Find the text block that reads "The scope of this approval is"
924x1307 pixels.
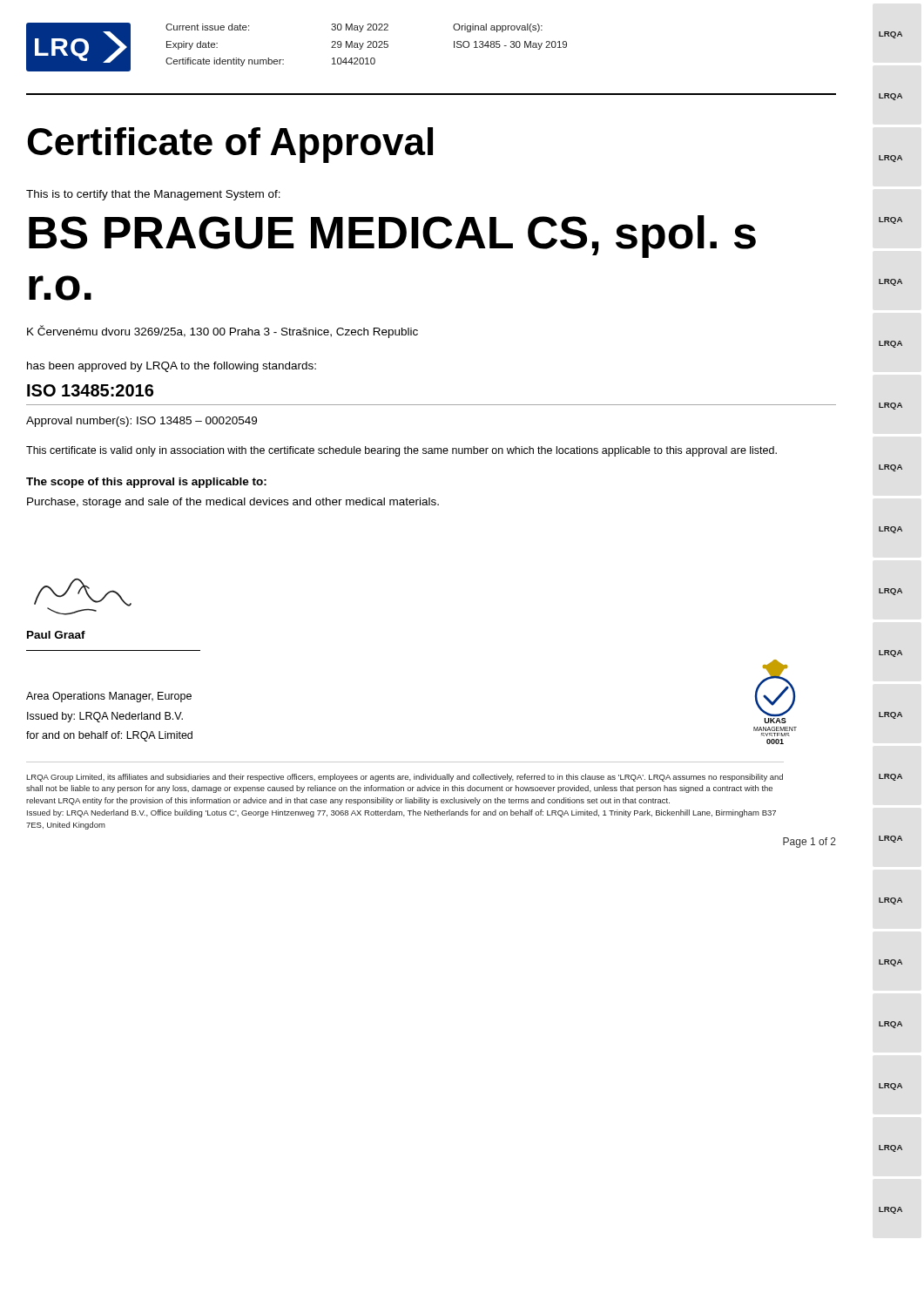click(147, 481)
